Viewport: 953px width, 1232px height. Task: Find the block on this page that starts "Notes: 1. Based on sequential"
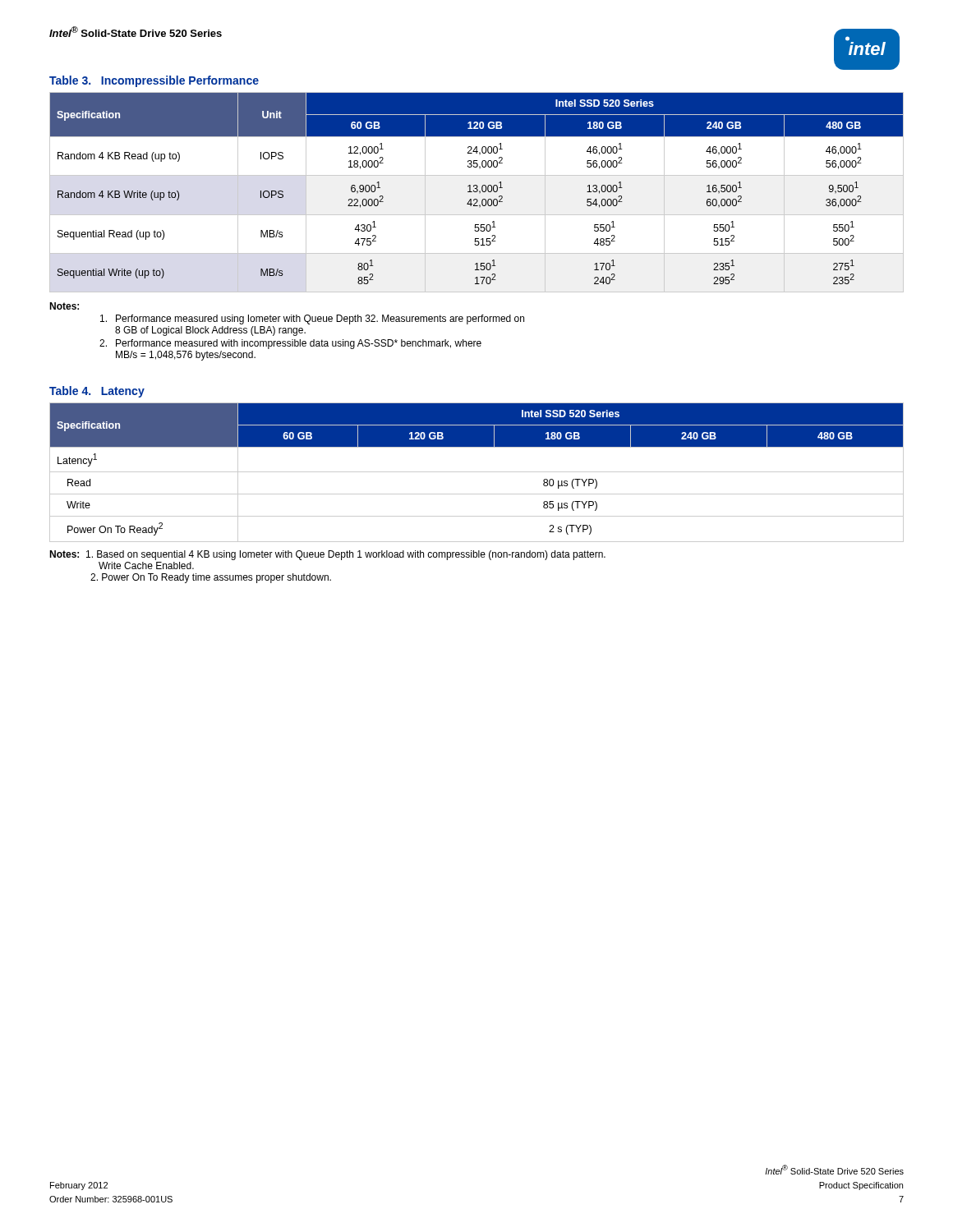point(328,565)
